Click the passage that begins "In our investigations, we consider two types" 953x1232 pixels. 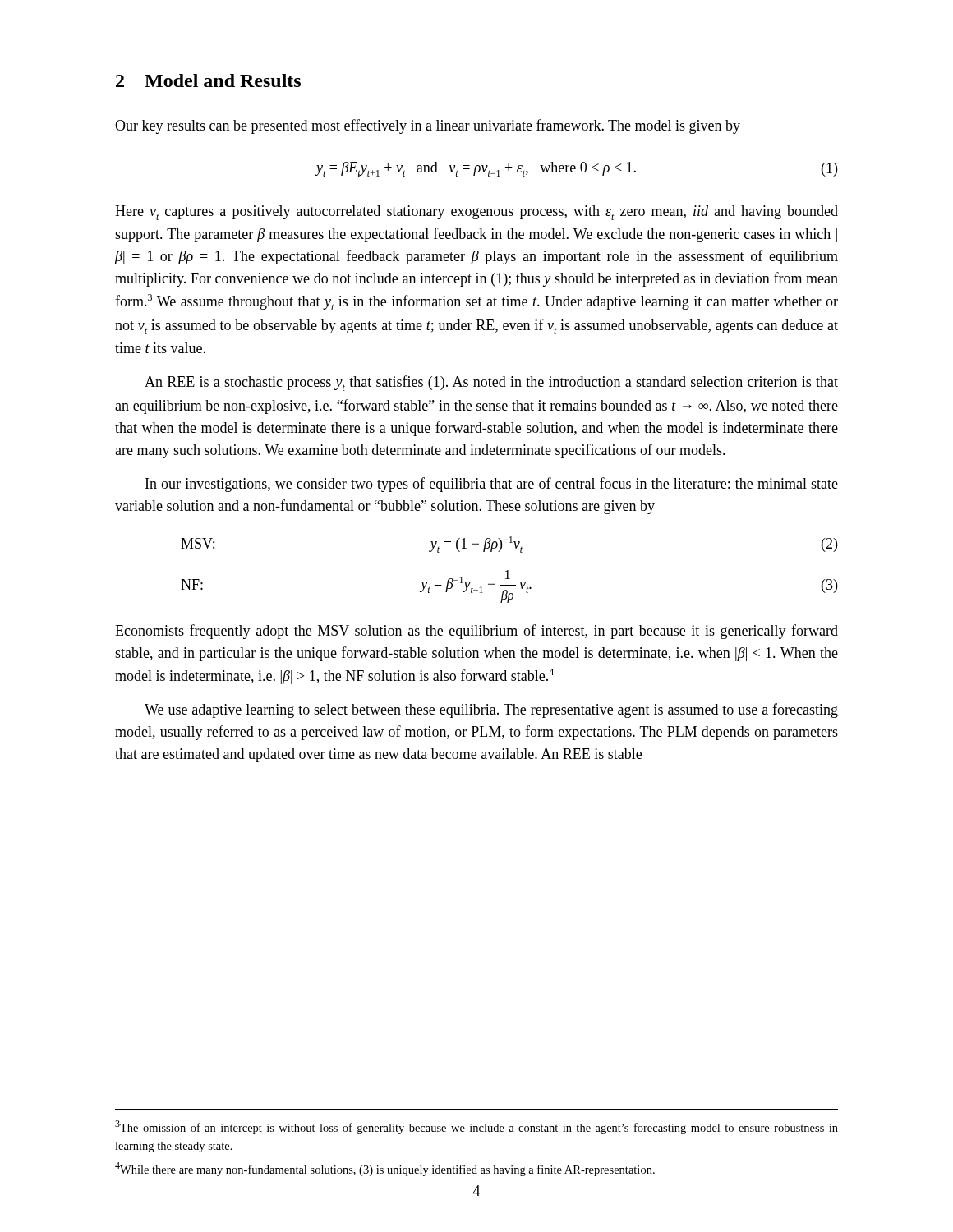(476, 495)
